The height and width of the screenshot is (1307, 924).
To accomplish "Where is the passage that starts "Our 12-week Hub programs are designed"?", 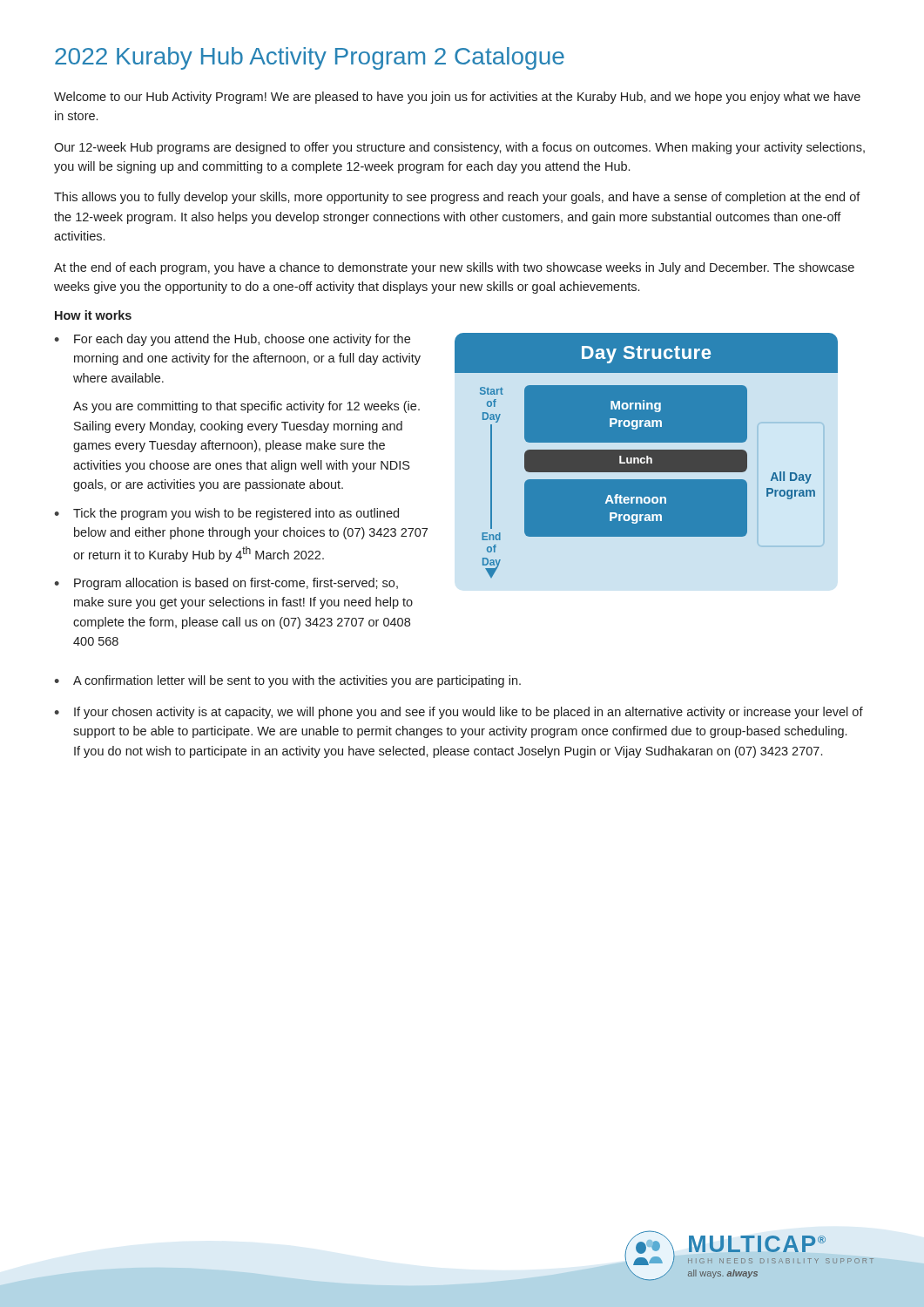I will pyautogui.click(x=460, y=157).
